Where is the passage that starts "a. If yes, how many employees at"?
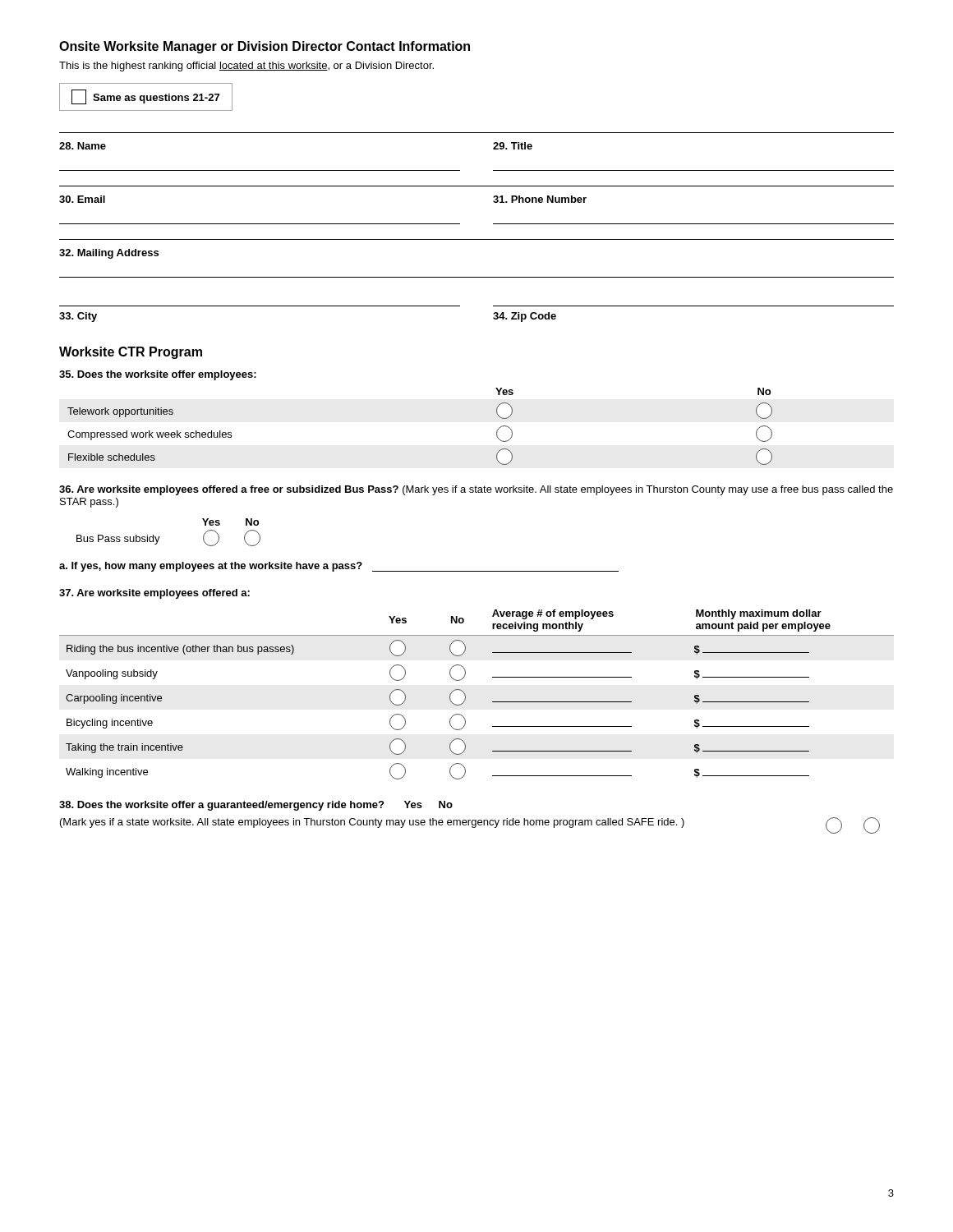Screen dimensions: 1232x953 pyautogui.click(x=339, y=565)
